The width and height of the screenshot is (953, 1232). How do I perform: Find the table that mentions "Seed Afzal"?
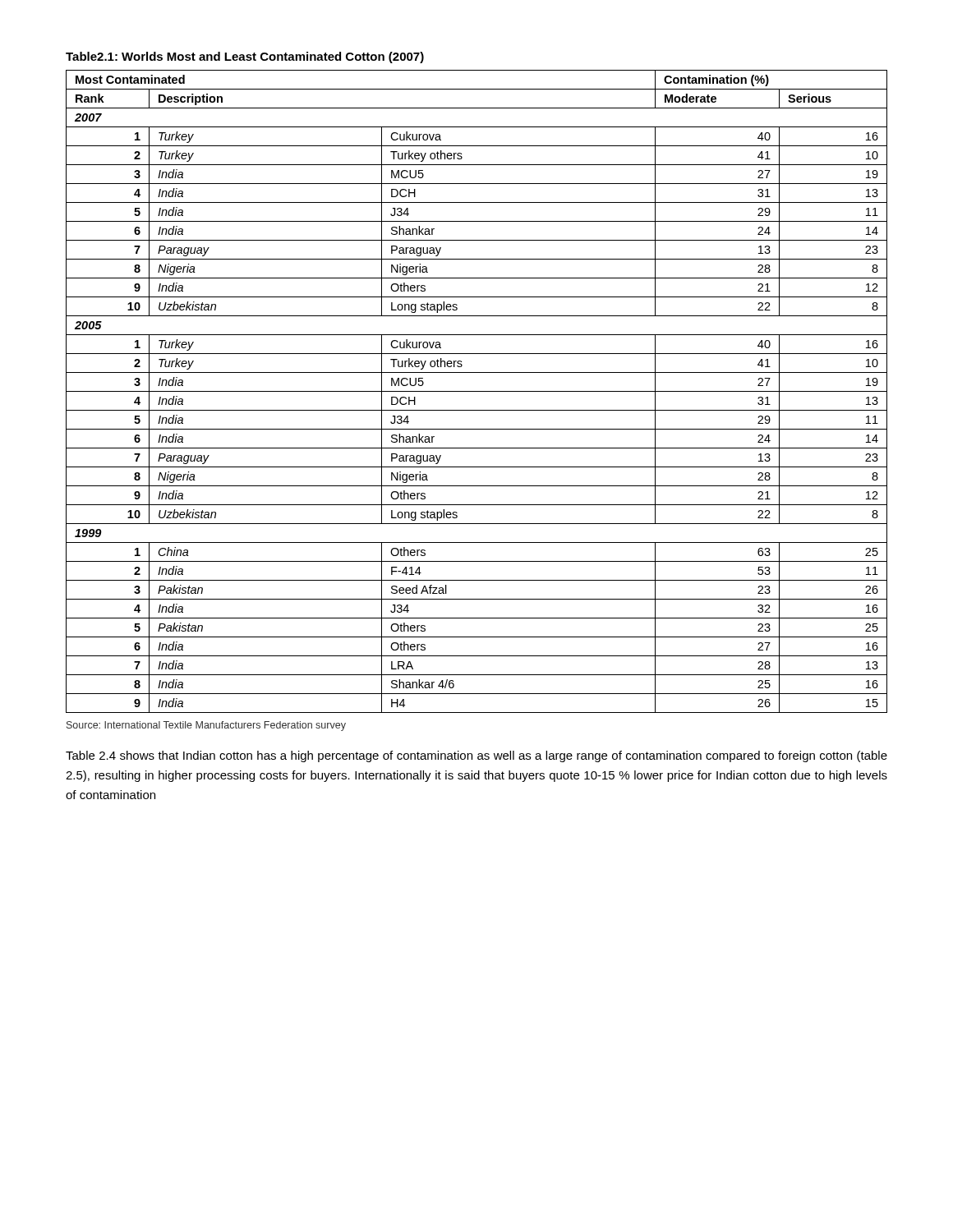point(476,391)
